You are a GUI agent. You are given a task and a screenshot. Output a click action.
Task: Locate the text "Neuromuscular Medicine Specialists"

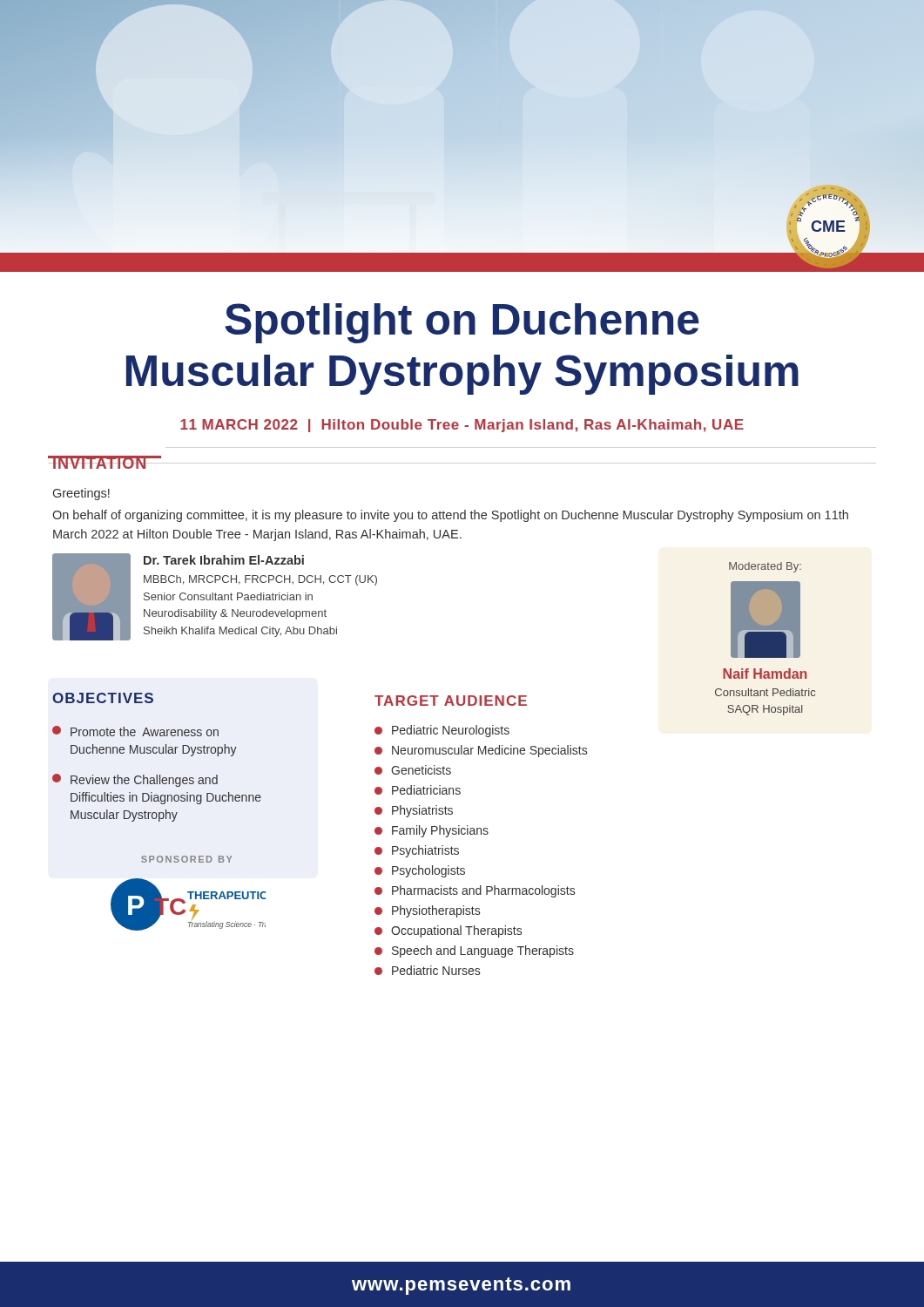coord(481,750)
